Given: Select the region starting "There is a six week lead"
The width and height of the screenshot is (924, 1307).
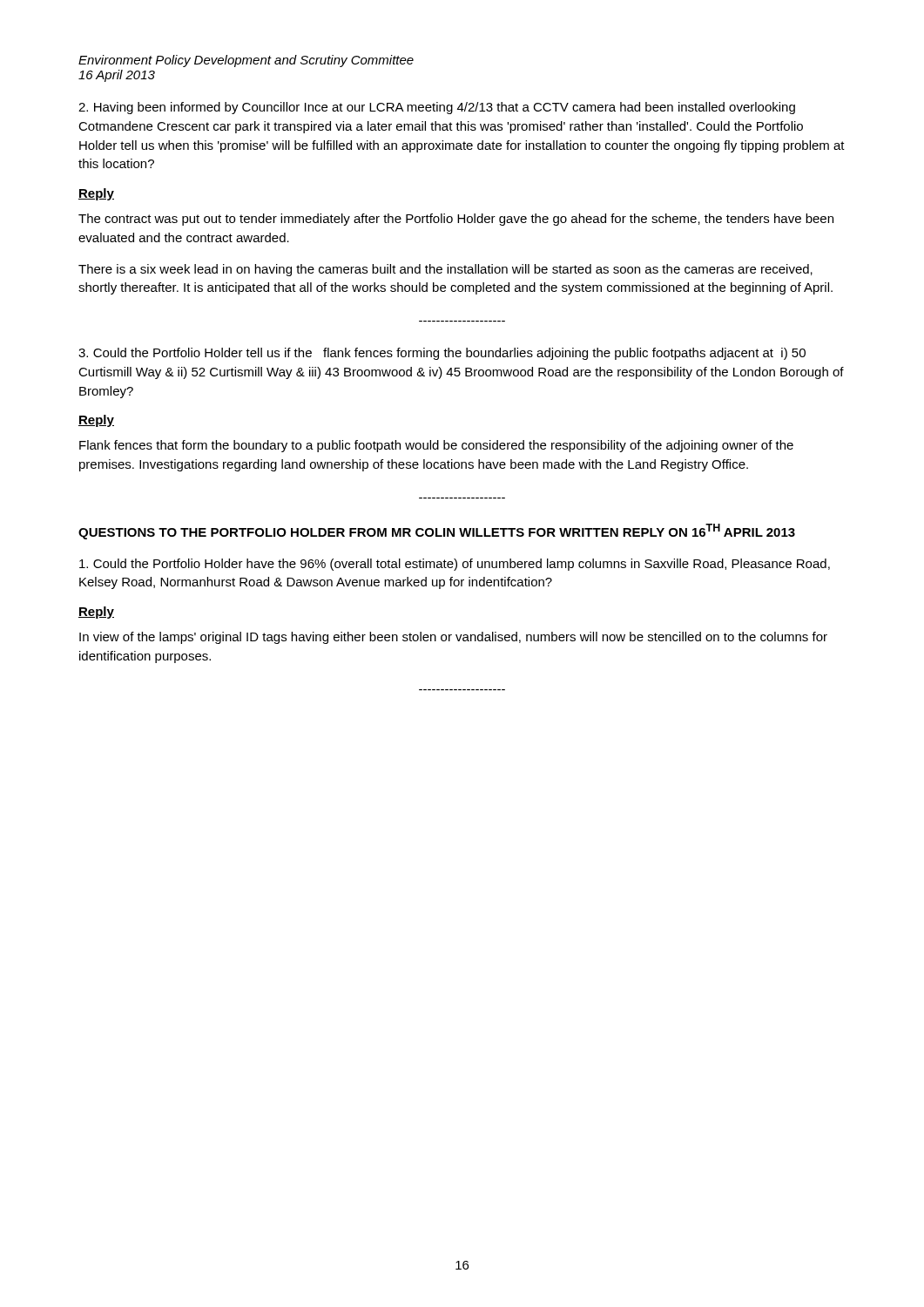Looking at the screenshot, I should click(456, 278).
